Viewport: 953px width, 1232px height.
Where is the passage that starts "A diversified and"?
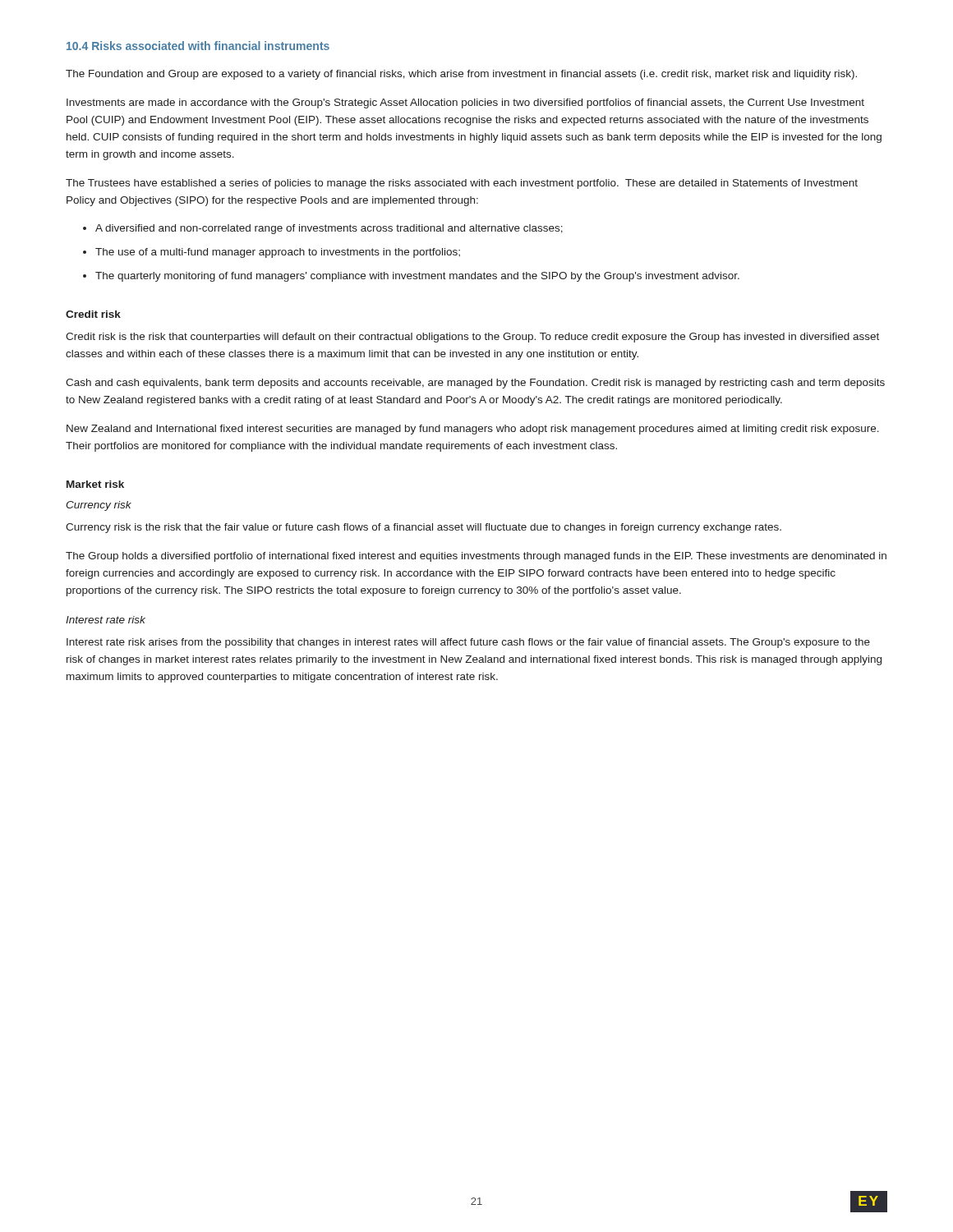329,228
